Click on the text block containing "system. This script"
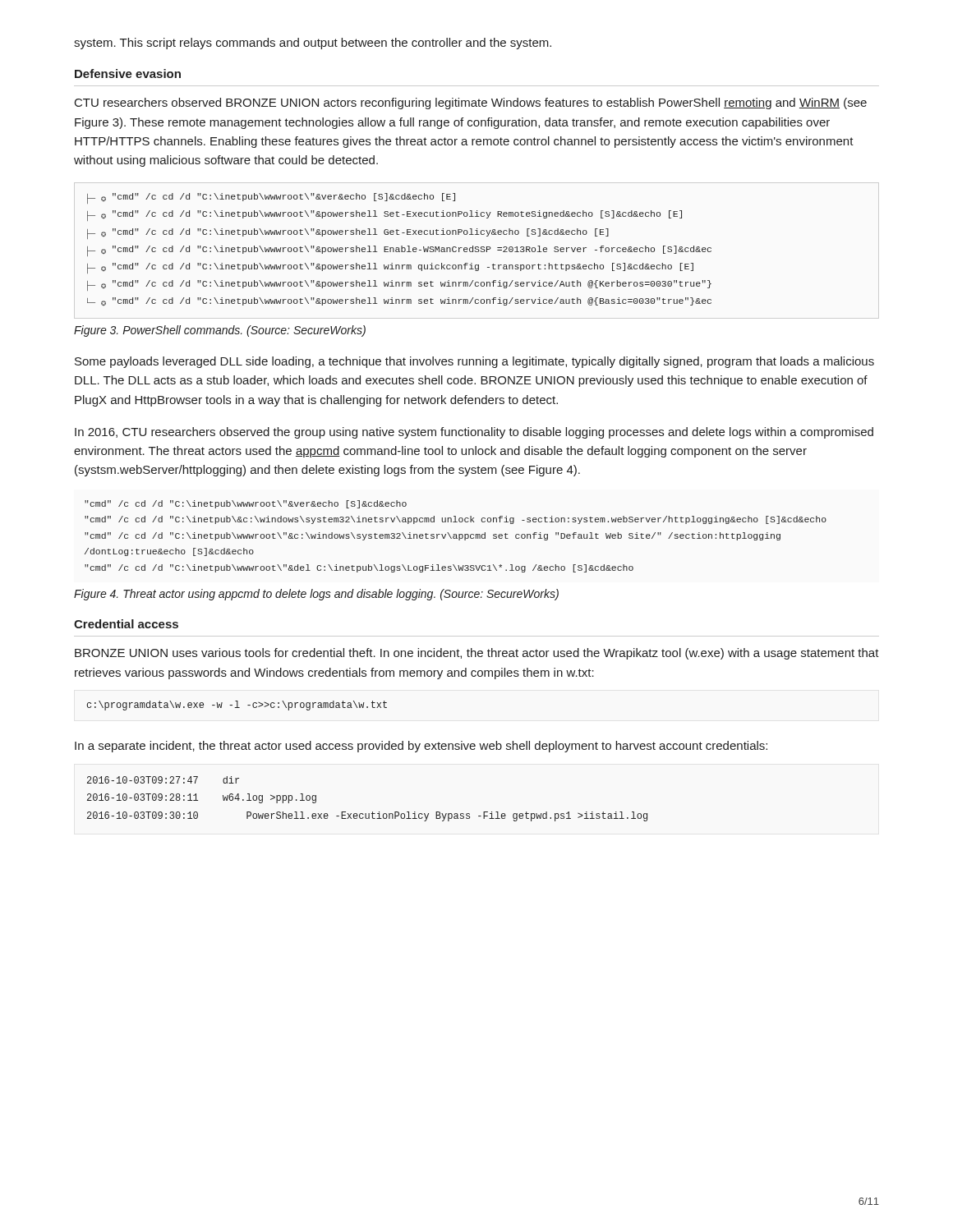Image resolution: width=953 pixels, height=1232 pixels. [313, 42]
